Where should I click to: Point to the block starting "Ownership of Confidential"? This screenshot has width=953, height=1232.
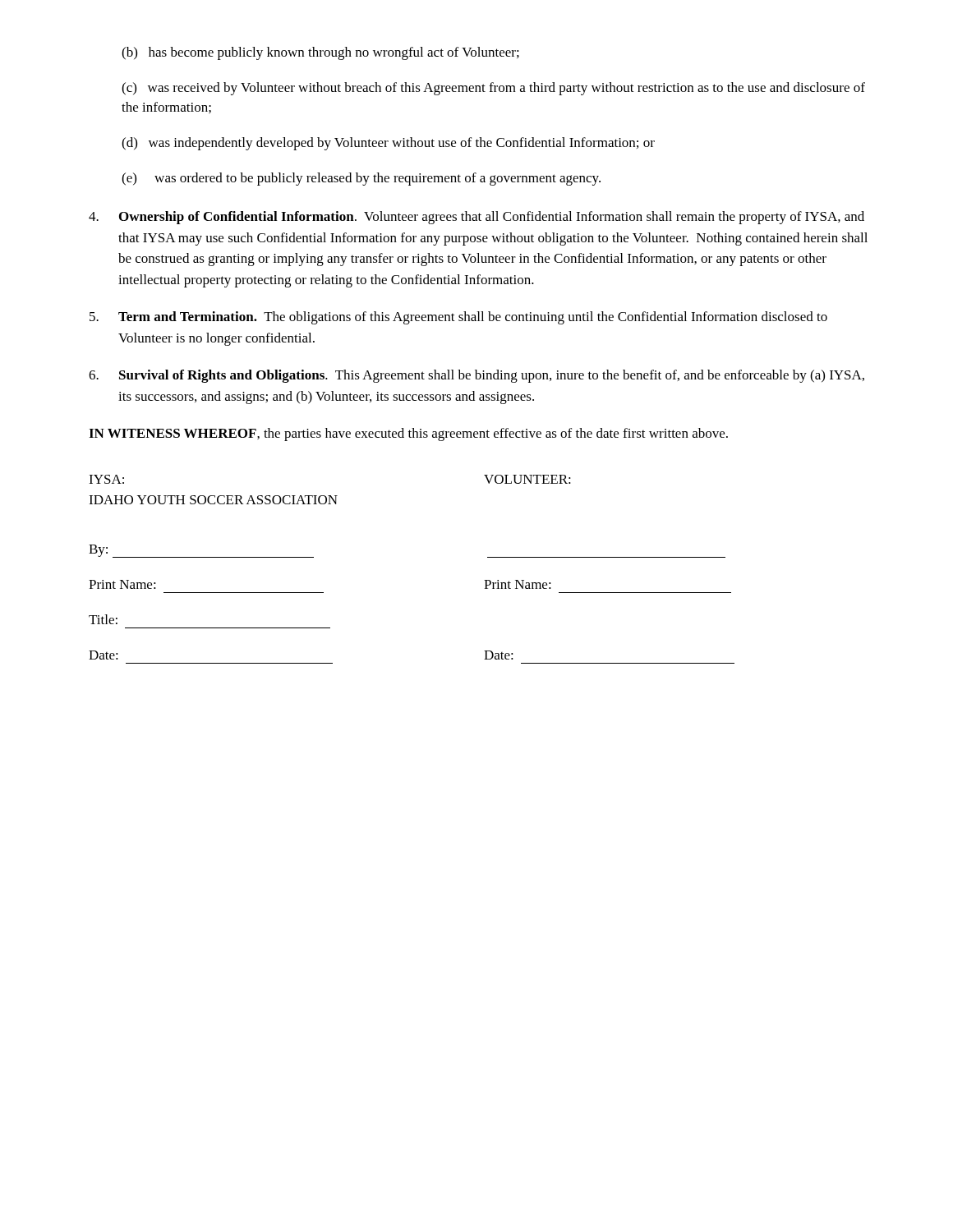point(484,248)
